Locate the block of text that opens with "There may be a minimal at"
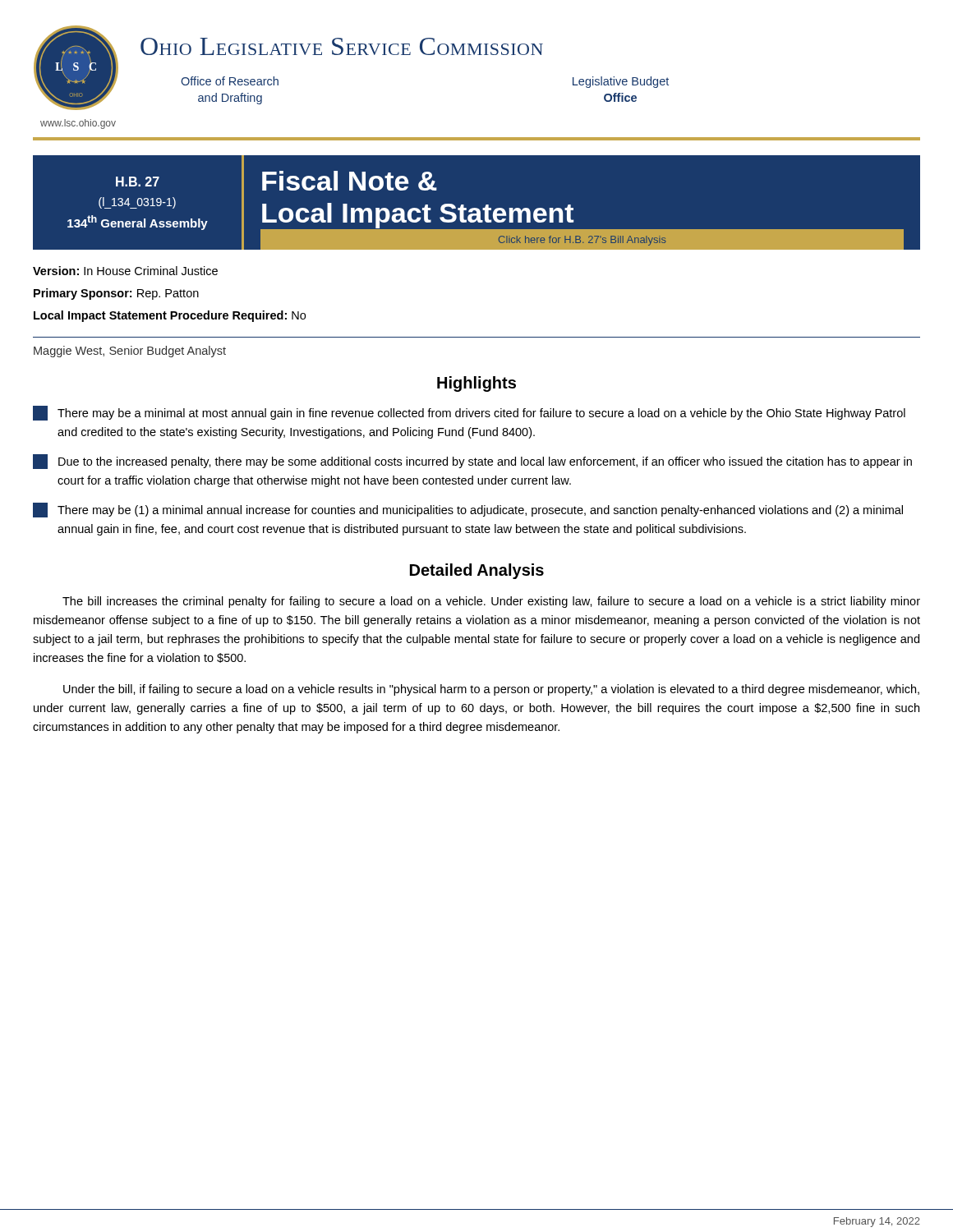The width and height of the screenshot is (953, 1232). [476, 423]
